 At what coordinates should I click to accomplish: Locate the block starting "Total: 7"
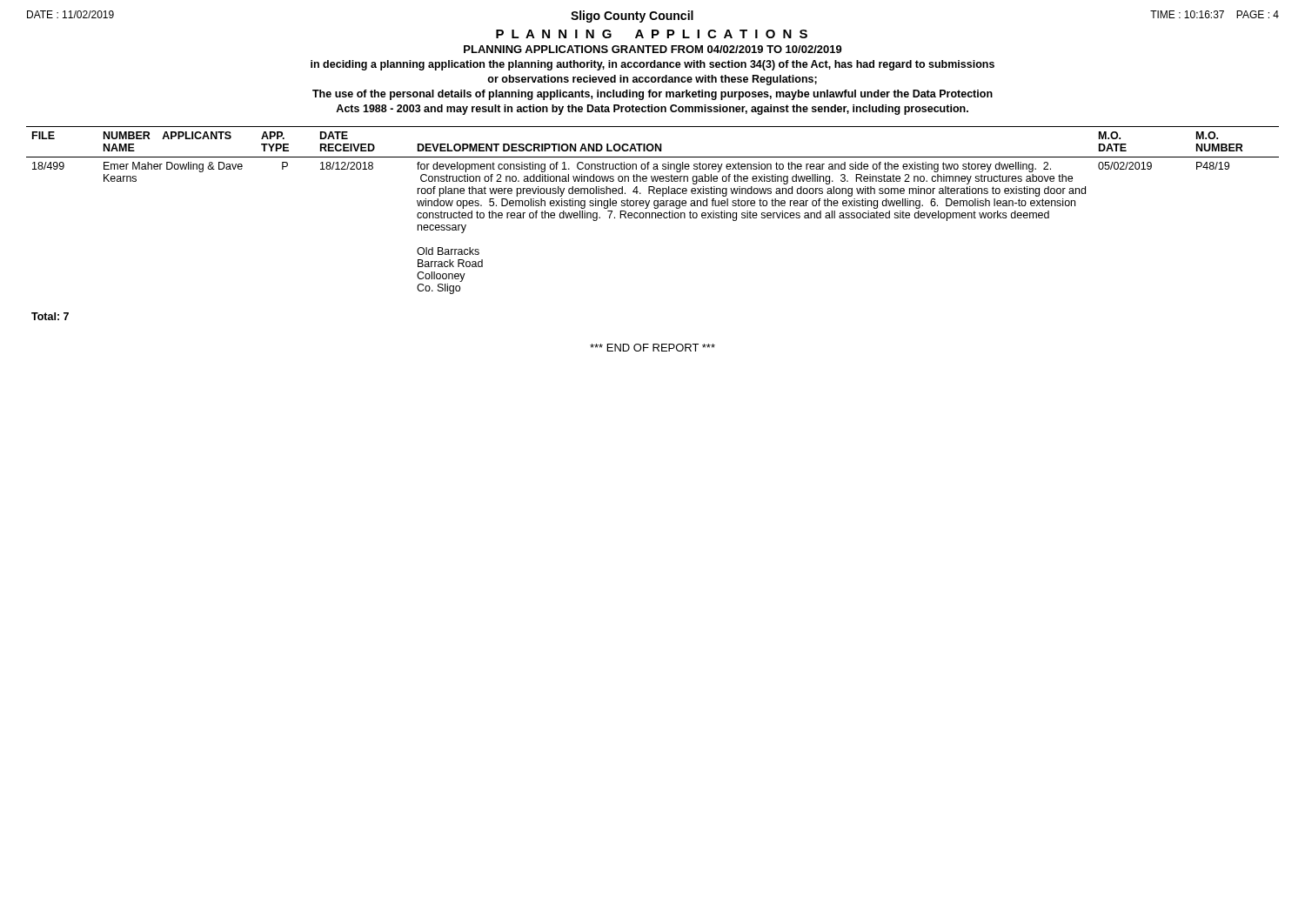click(x=50, y=317)
